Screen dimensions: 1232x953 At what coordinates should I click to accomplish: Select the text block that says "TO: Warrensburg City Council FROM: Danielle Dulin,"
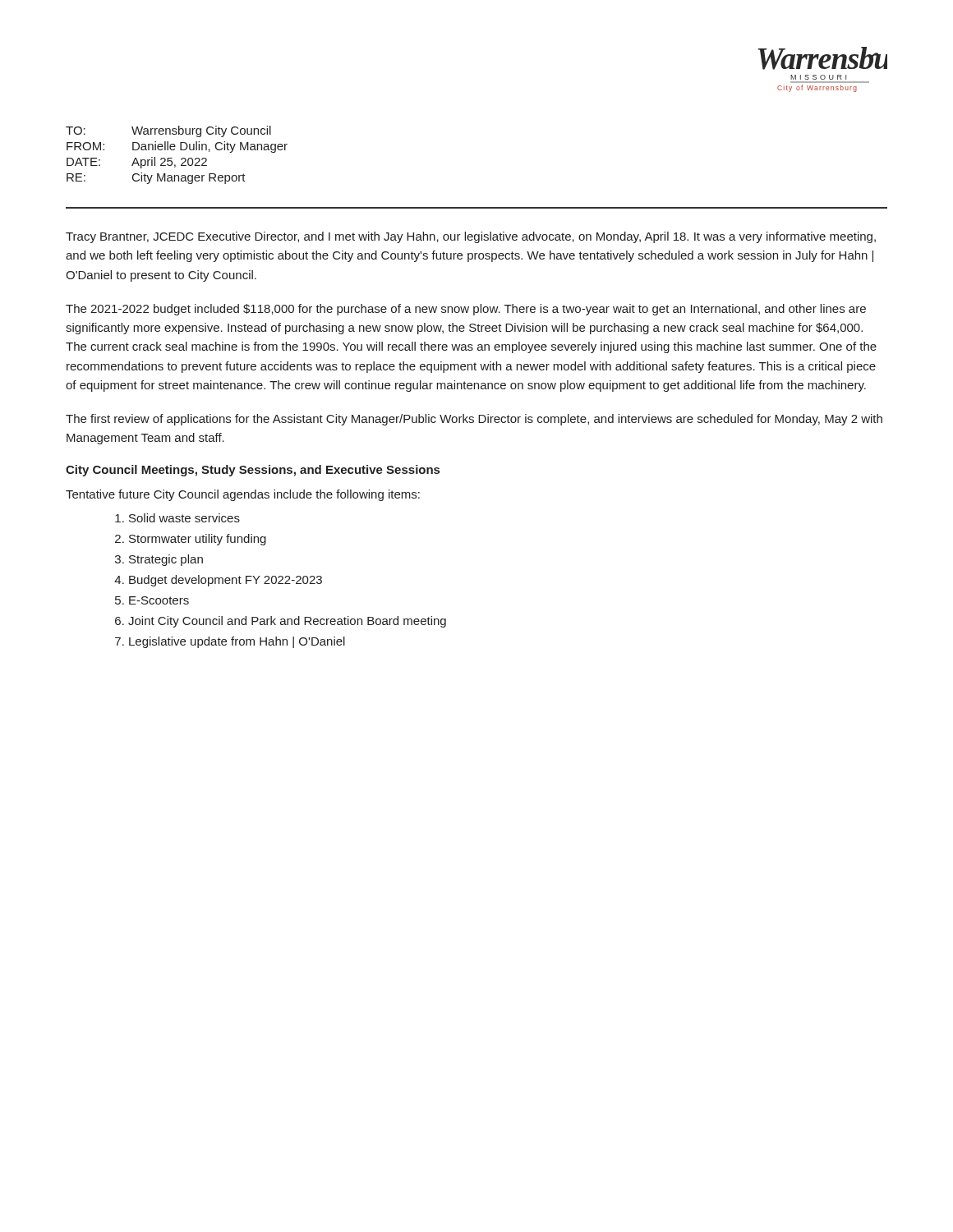point(168,131)
